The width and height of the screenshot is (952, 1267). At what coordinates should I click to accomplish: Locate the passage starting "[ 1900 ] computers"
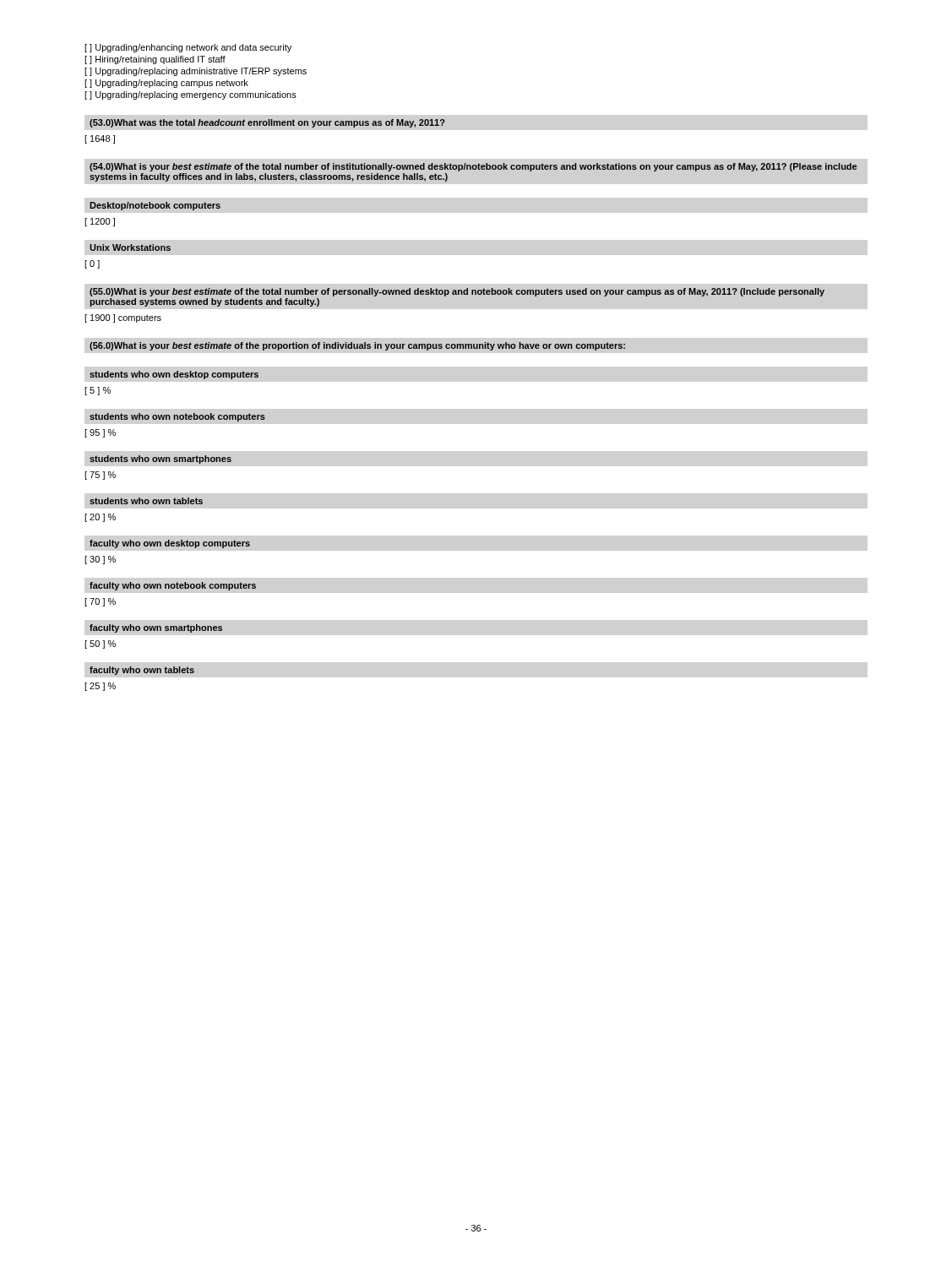[123, 318]
